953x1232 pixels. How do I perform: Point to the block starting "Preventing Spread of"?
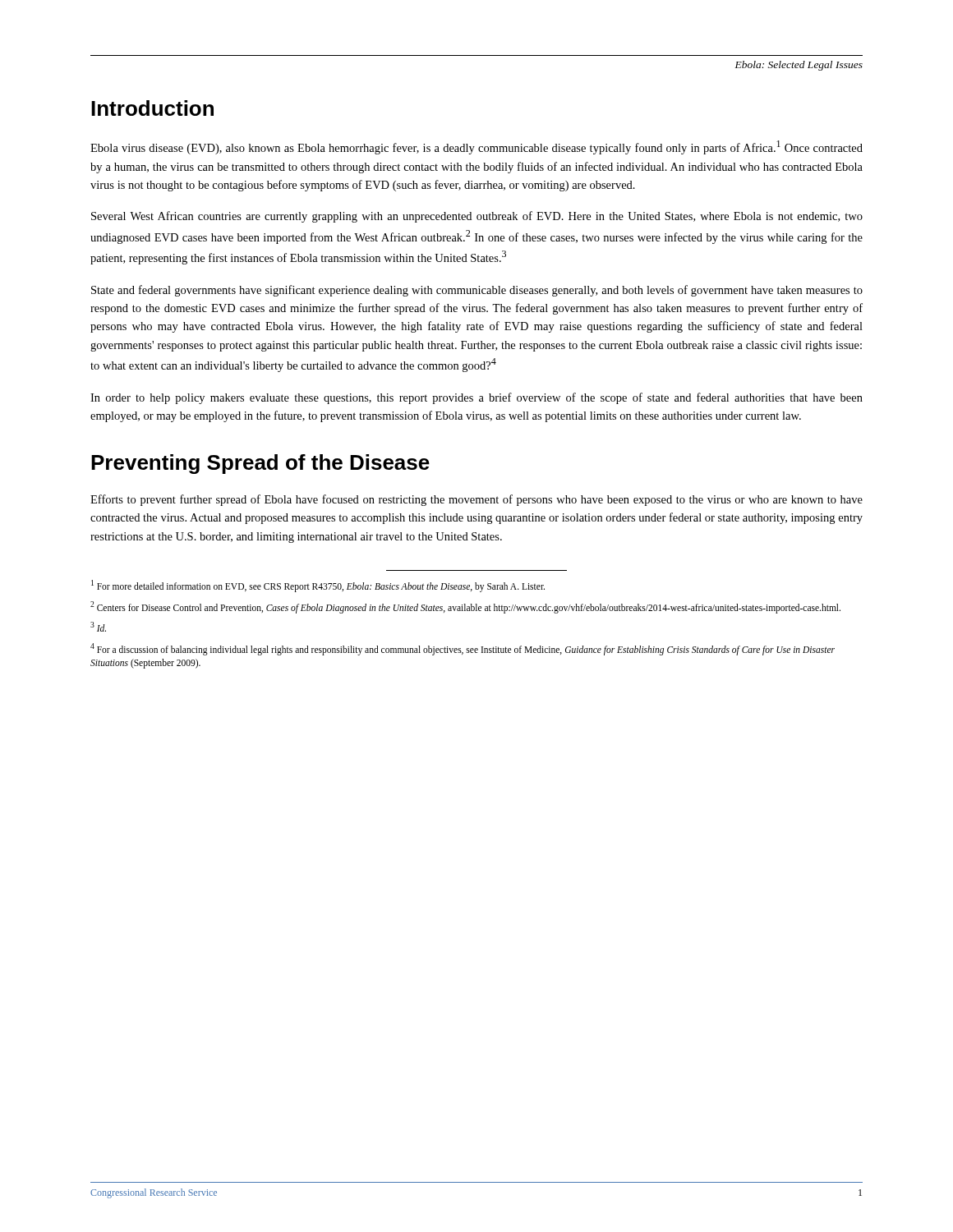(x=260, y=464)
